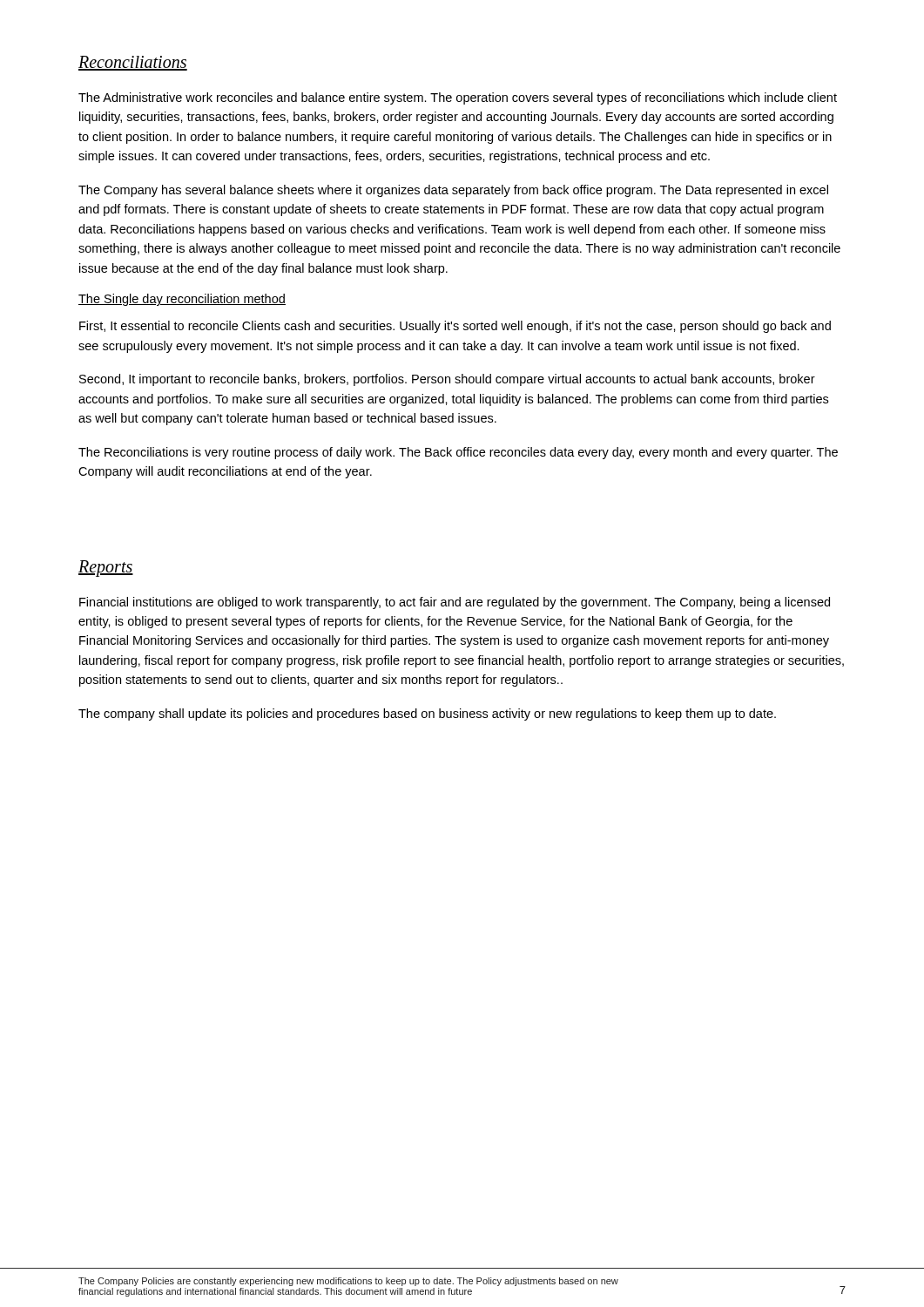Click on the text block that says "The Administrative work reconciles and"
This screenshot has height=1307, width=924.
coord(462,127)
